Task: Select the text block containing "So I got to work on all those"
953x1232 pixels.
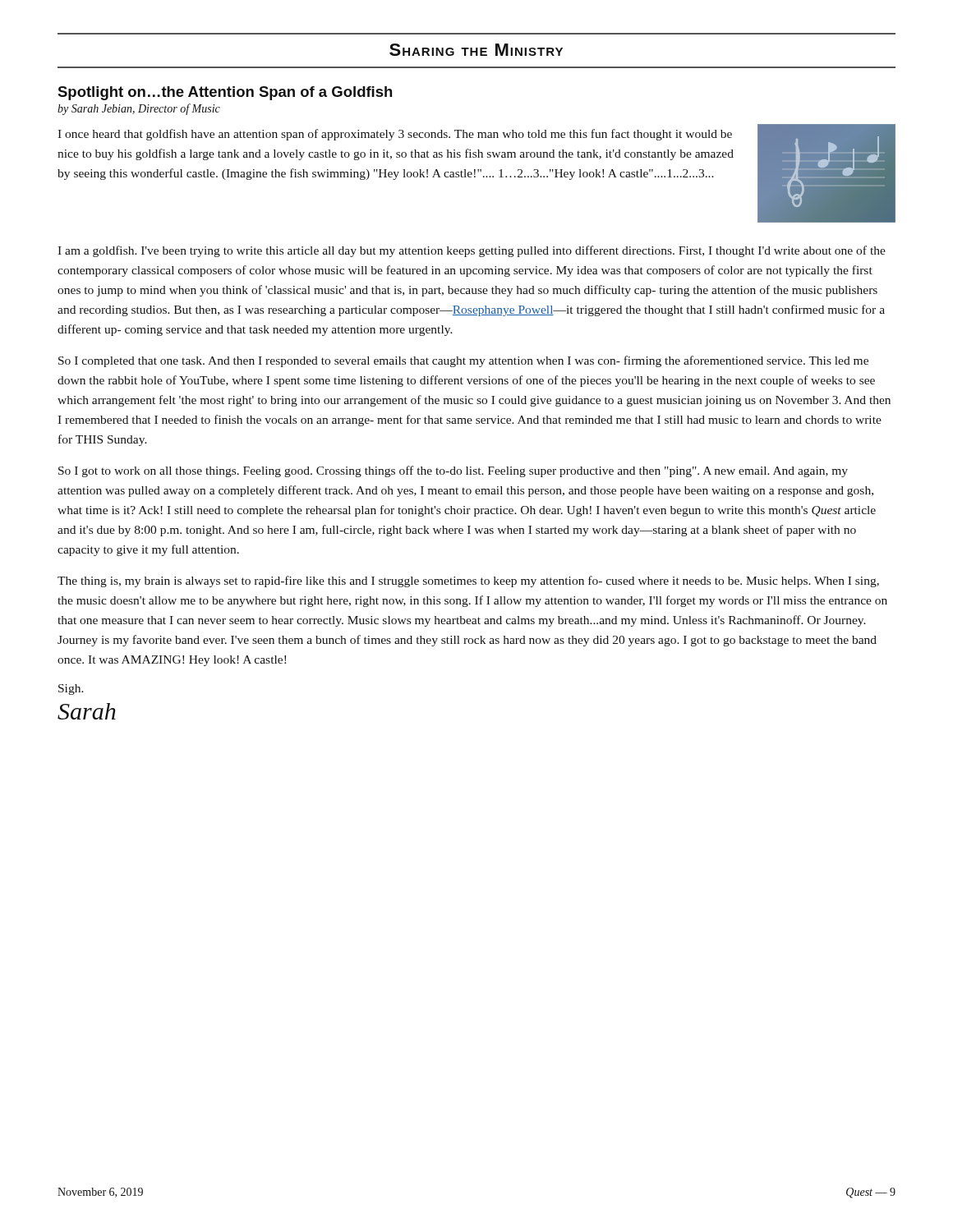Action: point(467,510)
